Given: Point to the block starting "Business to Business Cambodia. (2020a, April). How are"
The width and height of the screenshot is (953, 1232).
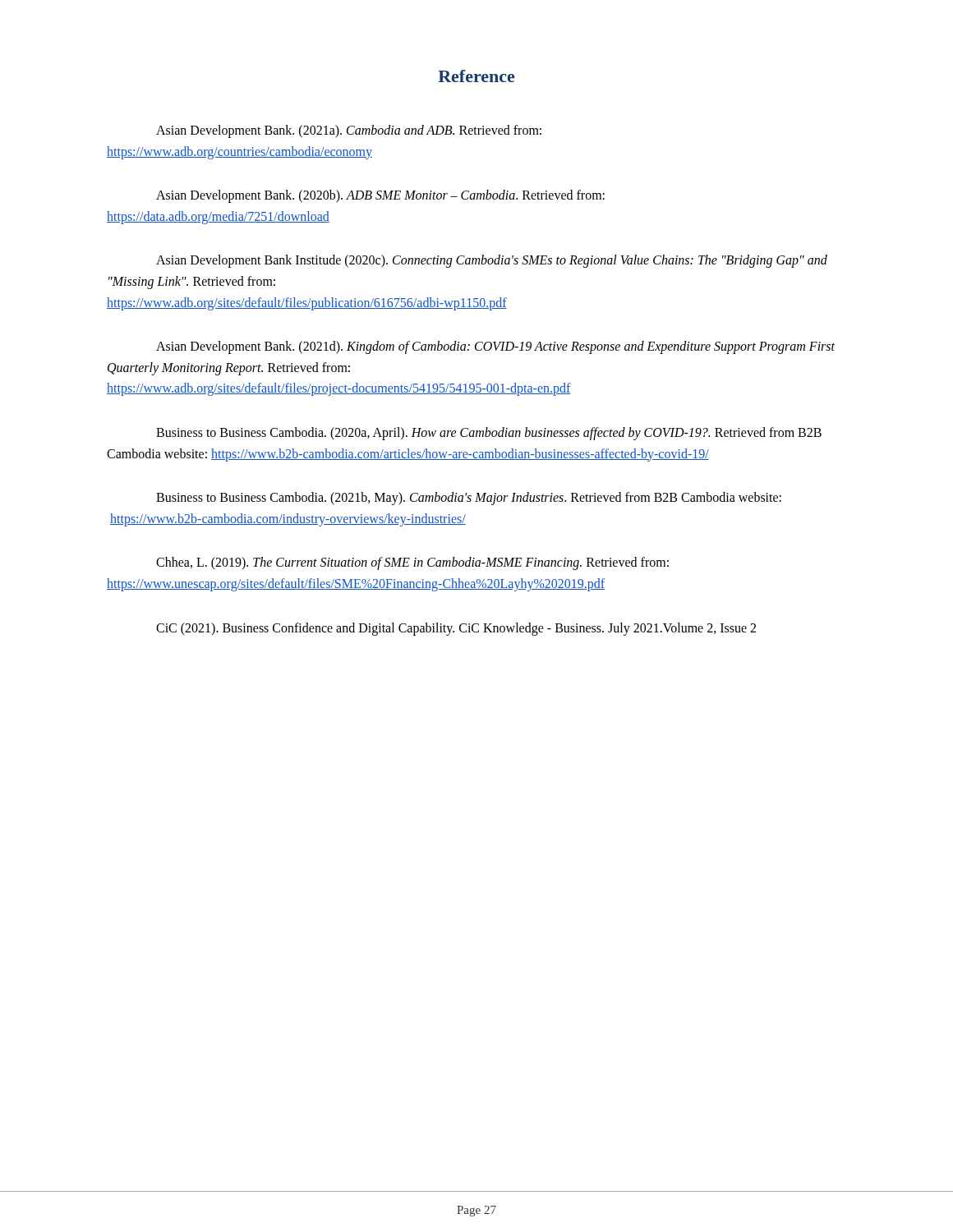Looking at the screenshot, I should pyautogui.click(x=464, y=443).
